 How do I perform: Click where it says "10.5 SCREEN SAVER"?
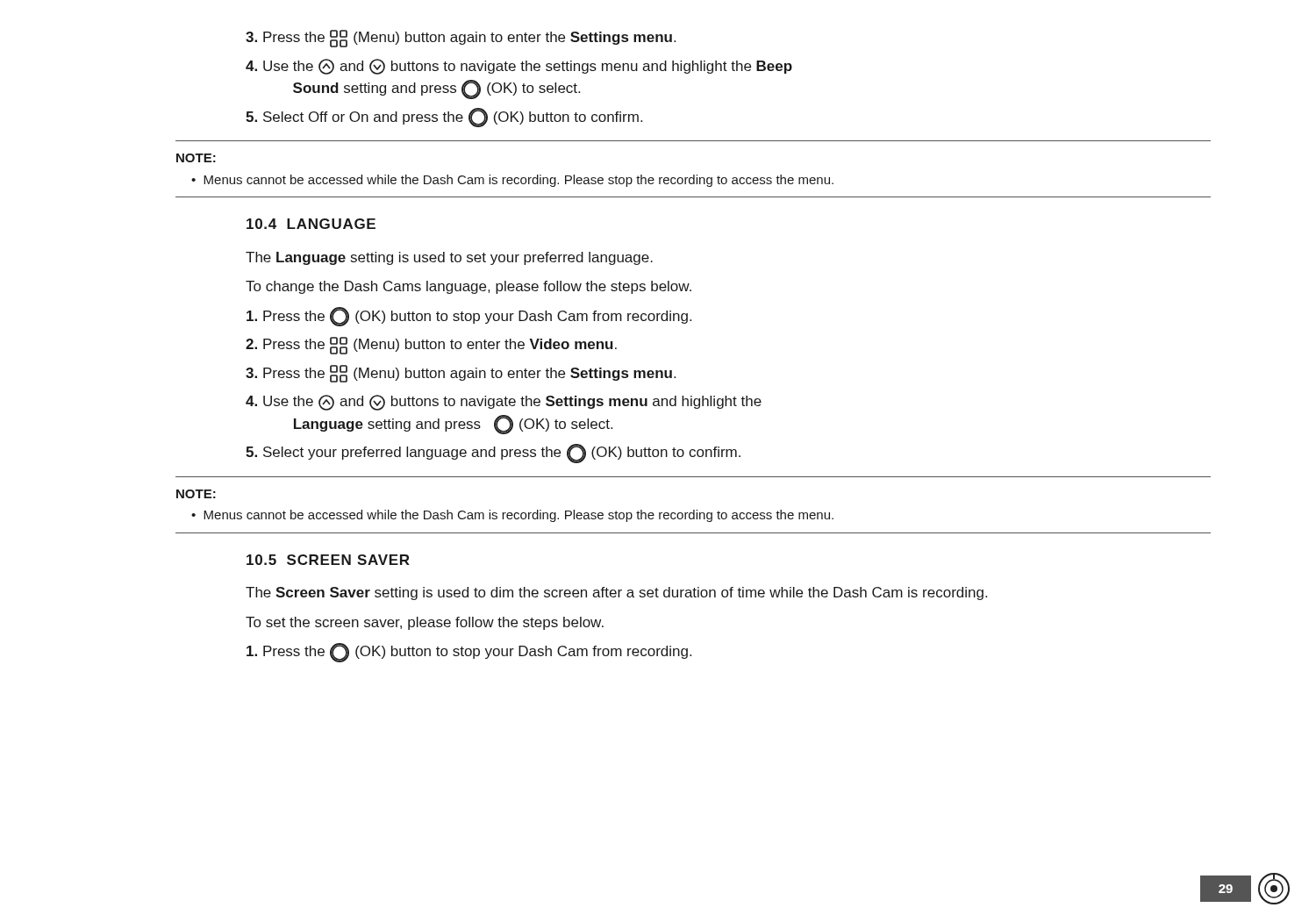(328, 560)
